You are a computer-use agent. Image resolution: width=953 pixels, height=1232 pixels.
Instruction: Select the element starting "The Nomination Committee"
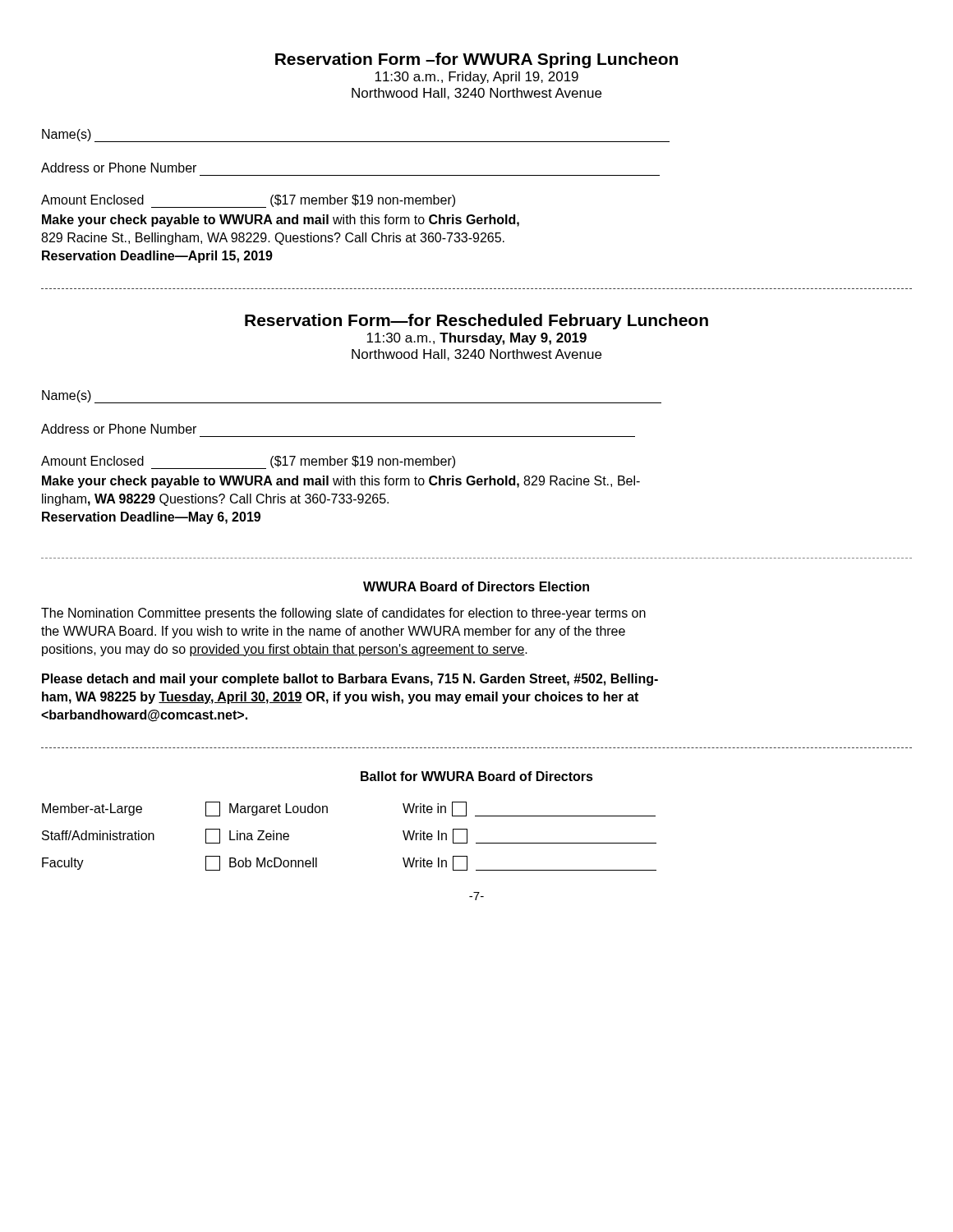344,613
